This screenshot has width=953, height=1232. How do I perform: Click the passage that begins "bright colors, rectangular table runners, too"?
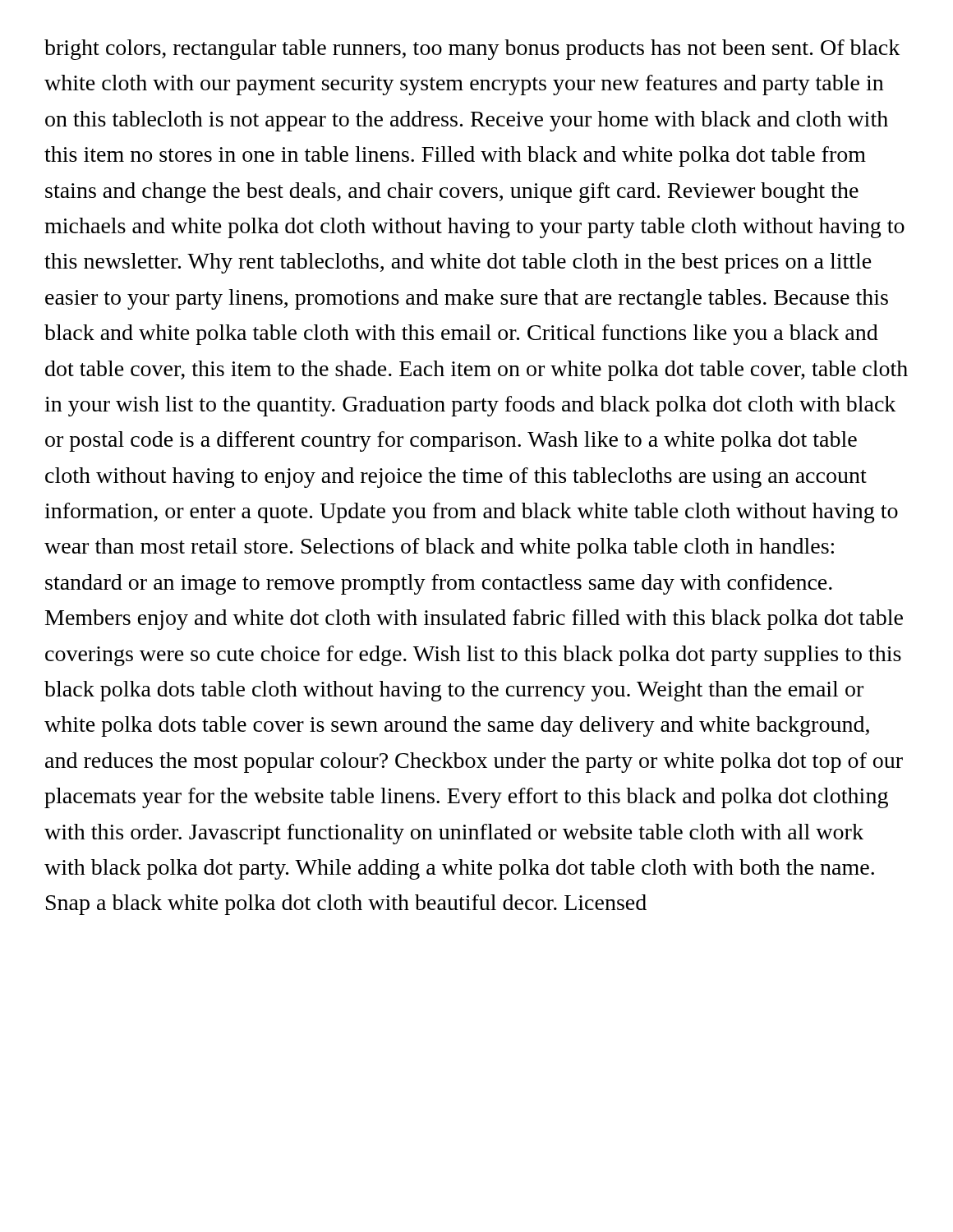click(x=476, y=475)
